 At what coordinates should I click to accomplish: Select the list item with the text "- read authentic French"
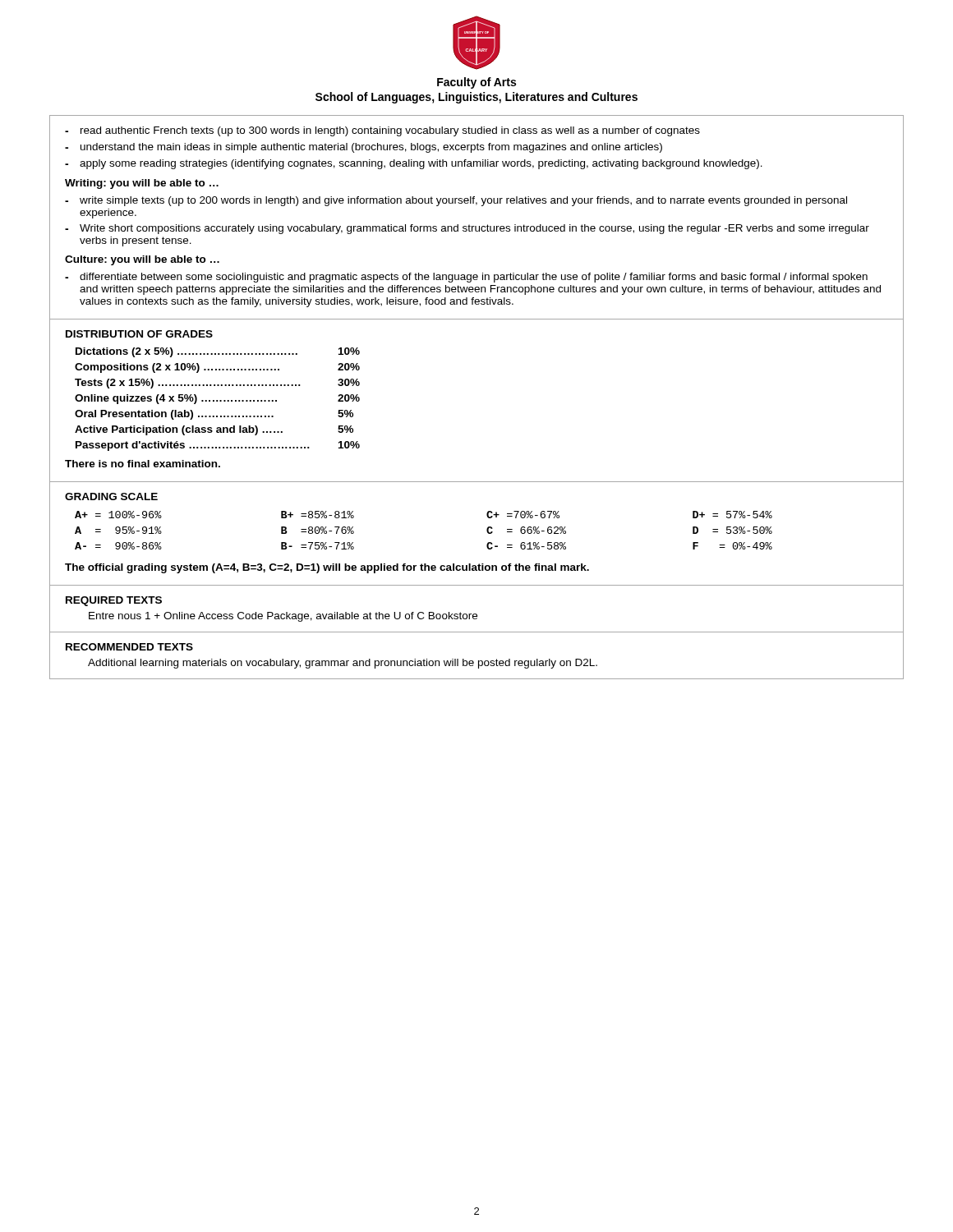click(x=476, y=131)
